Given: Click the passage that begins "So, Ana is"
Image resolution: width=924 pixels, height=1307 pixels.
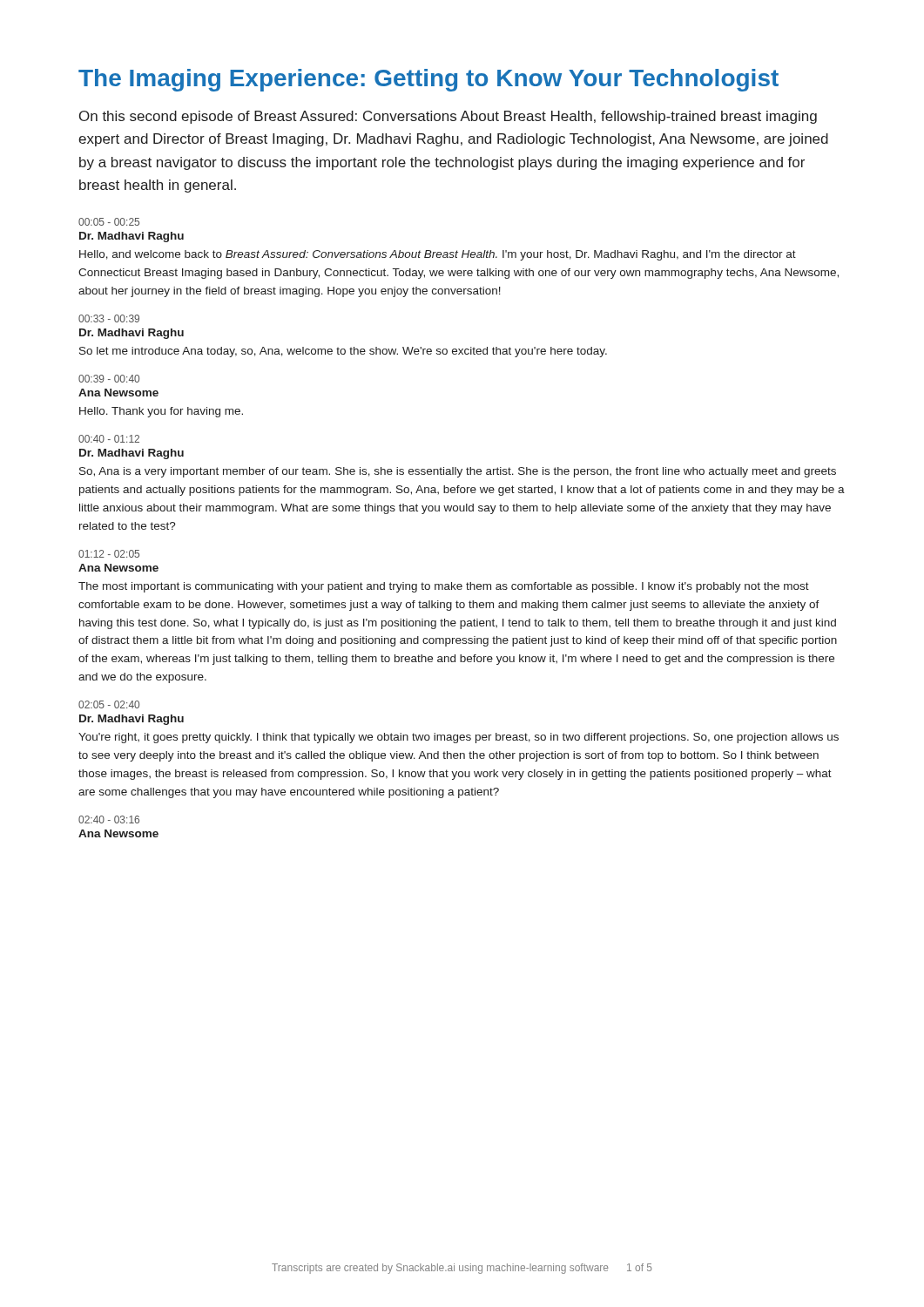Looking at the screenshot, I should click(462, 499).
